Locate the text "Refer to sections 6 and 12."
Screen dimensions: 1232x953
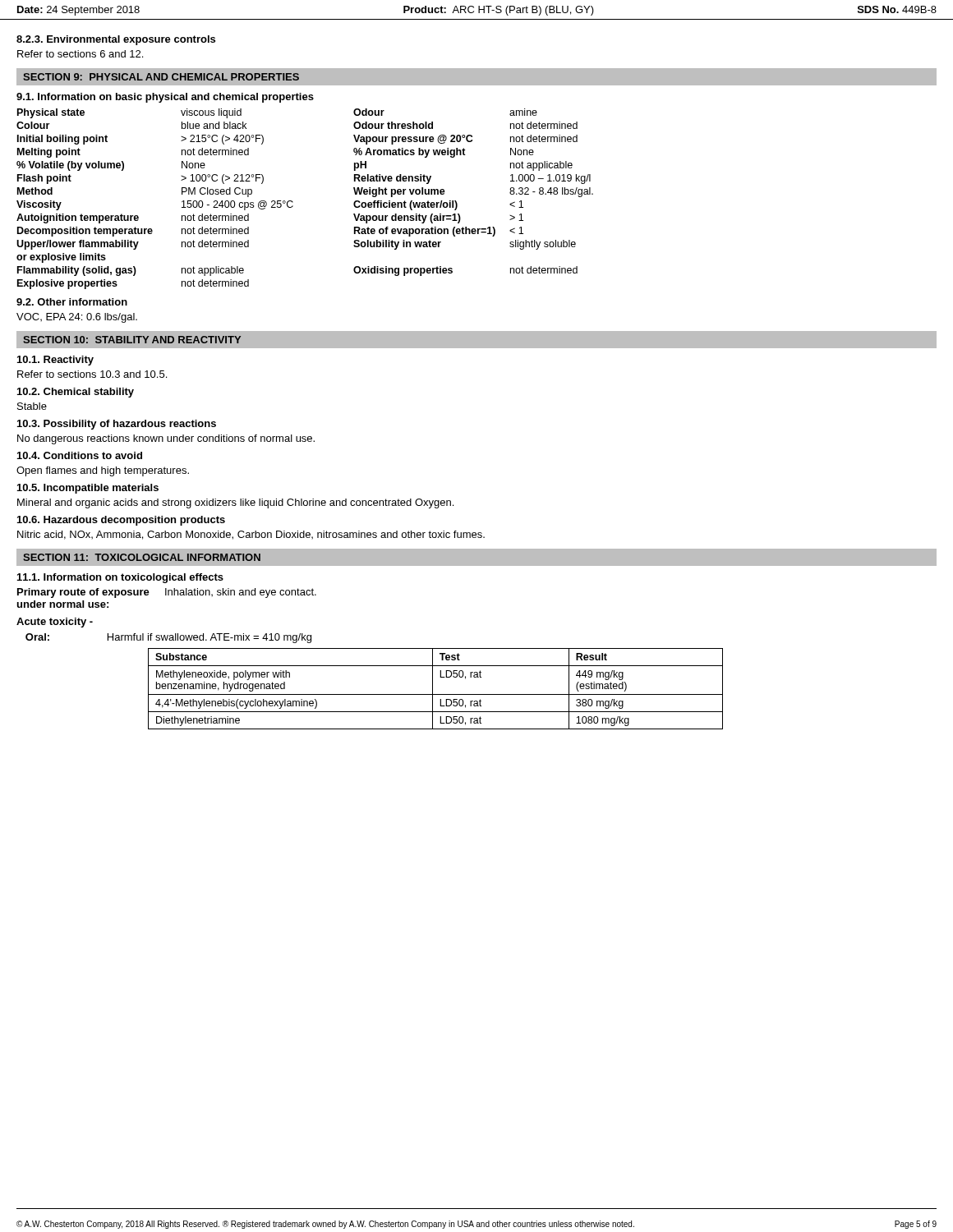tap(80, 54)
